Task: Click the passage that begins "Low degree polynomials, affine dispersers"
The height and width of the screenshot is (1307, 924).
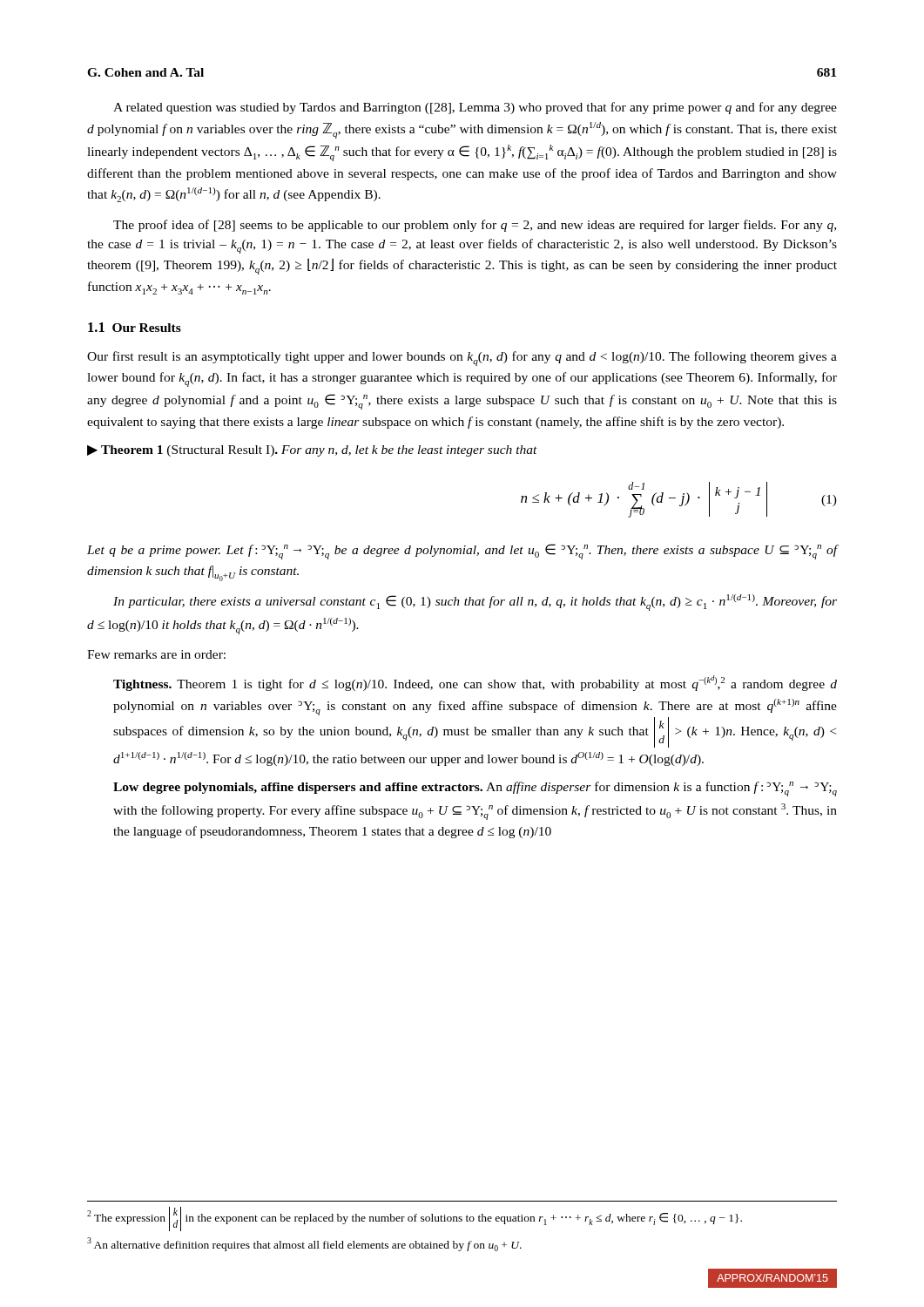Action: coord(475,808)
